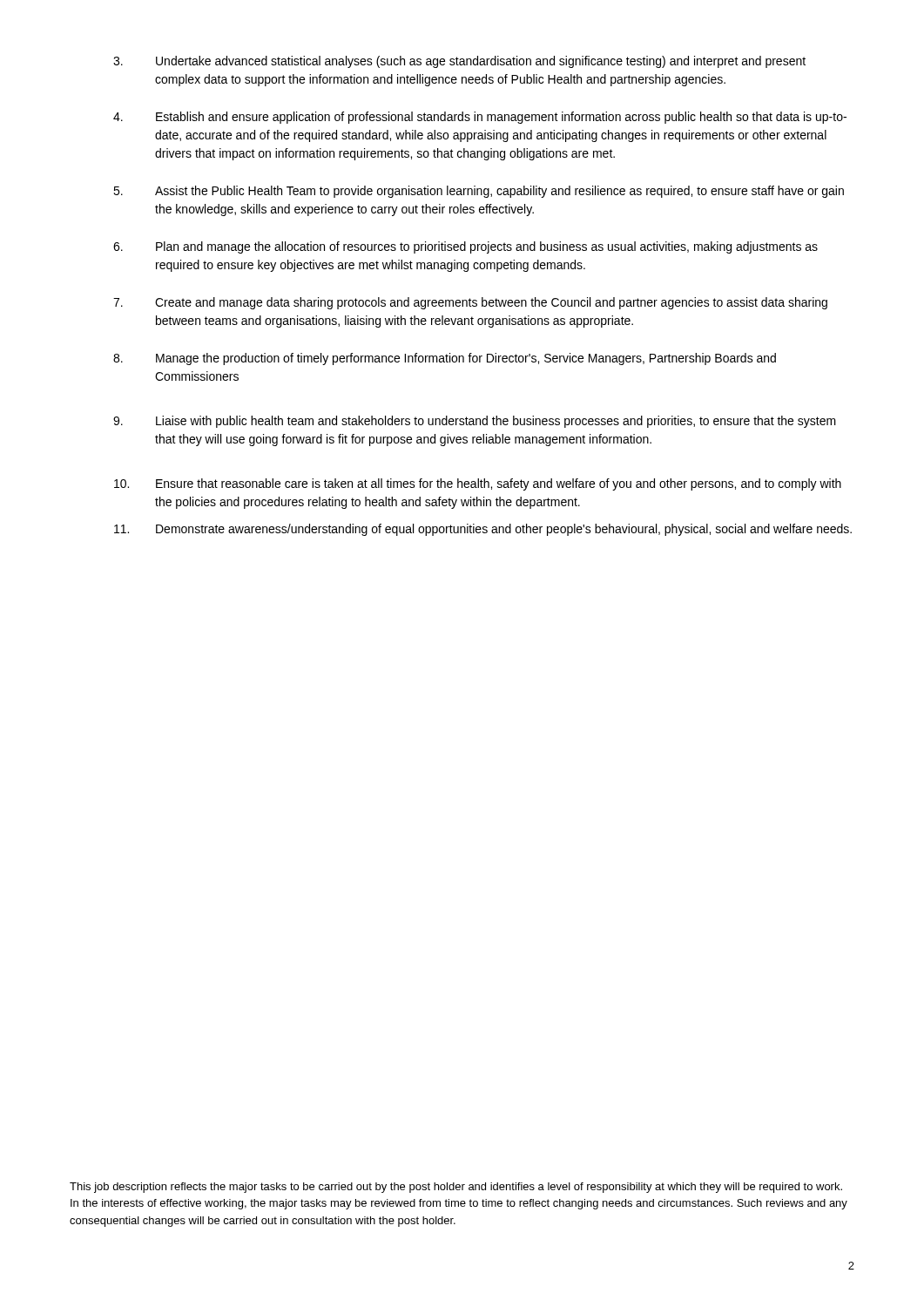Point to the block beginning "11. Demonstrate awareness/understanding of"
The image size is (924, 1307).
point(484,529)
